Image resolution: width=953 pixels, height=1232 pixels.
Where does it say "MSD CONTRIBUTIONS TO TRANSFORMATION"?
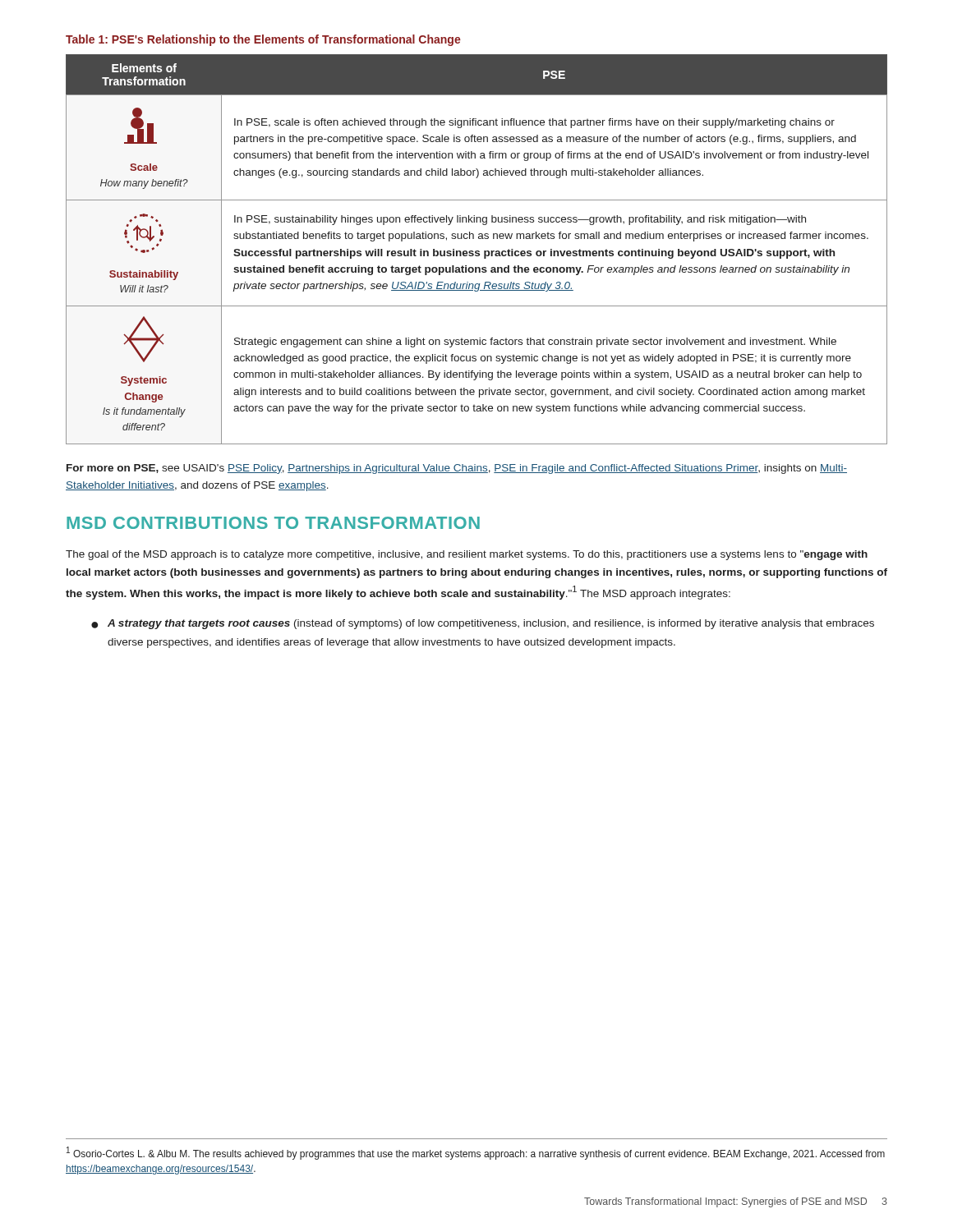[273, 523]
